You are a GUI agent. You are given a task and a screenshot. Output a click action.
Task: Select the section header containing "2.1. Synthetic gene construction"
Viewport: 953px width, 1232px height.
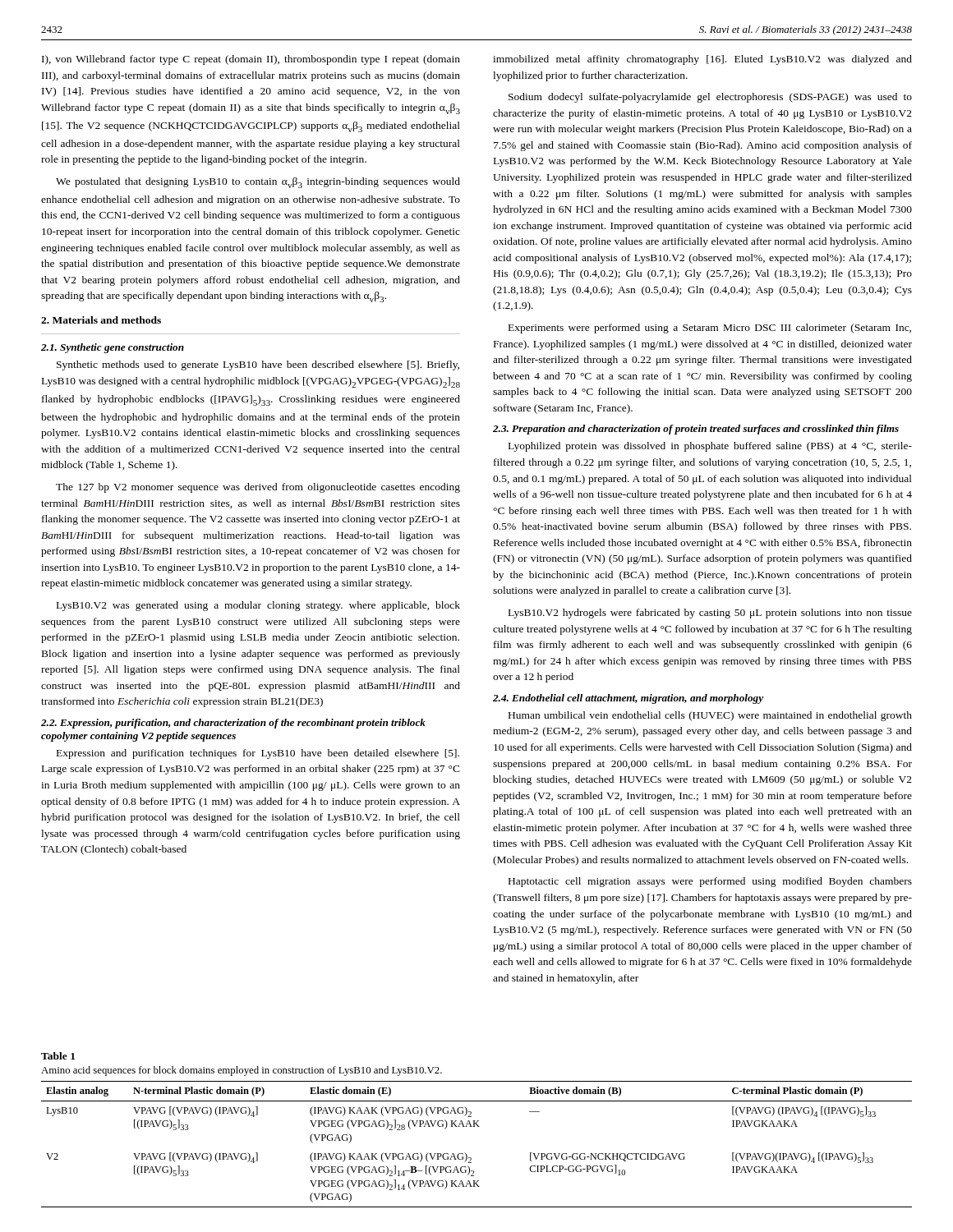(113, 347)
